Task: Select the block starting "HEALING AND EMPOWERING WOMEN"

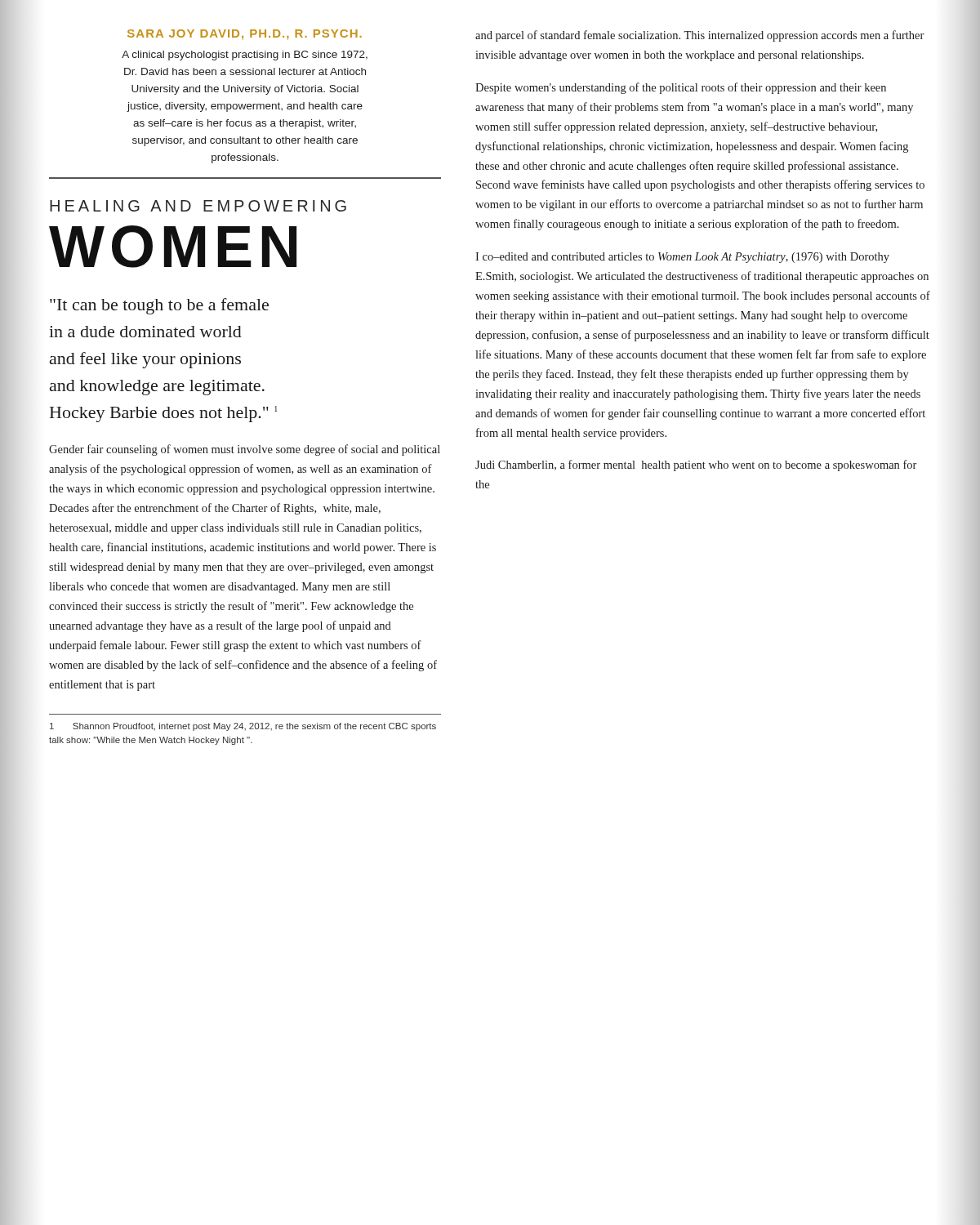Action: pos(245,237)
